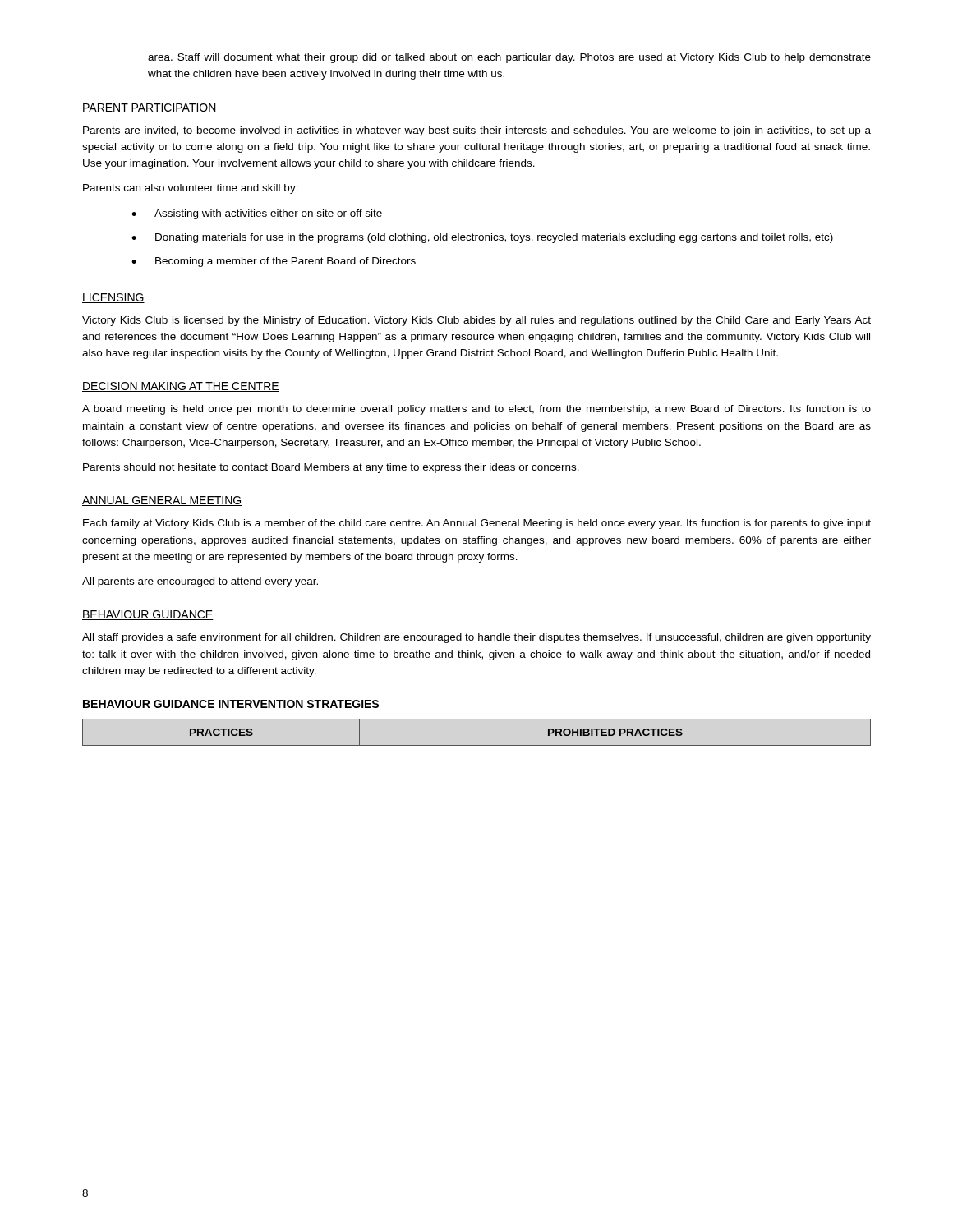The image size is (953, 1232).
Task: Find the text block with the text "All staff provides a safe environment for all"
Action: [x=476, y=654]
